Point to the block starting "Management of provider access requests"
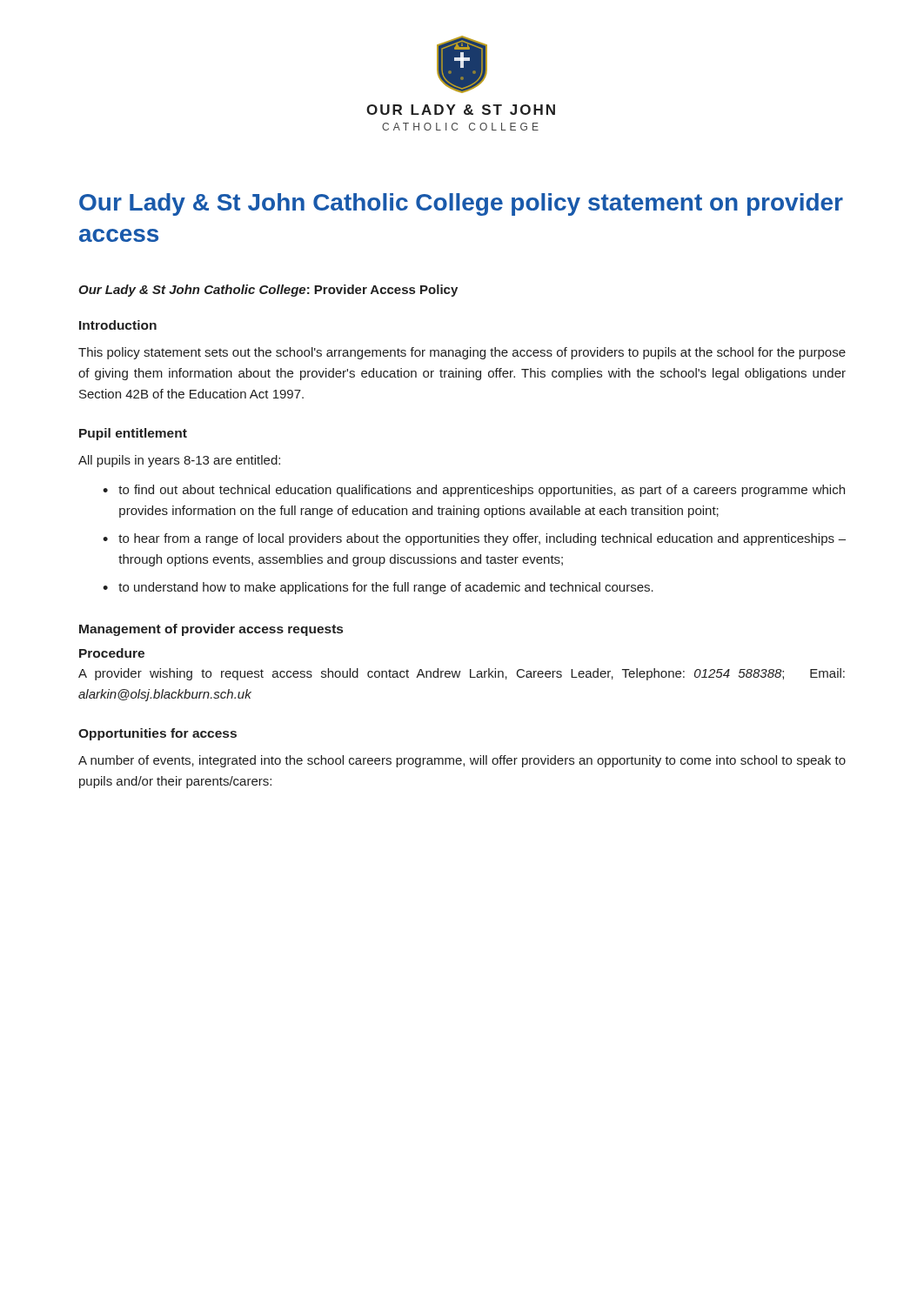Image resolution: width=924 pixels, height=1305 pixels. pos(211,628)
